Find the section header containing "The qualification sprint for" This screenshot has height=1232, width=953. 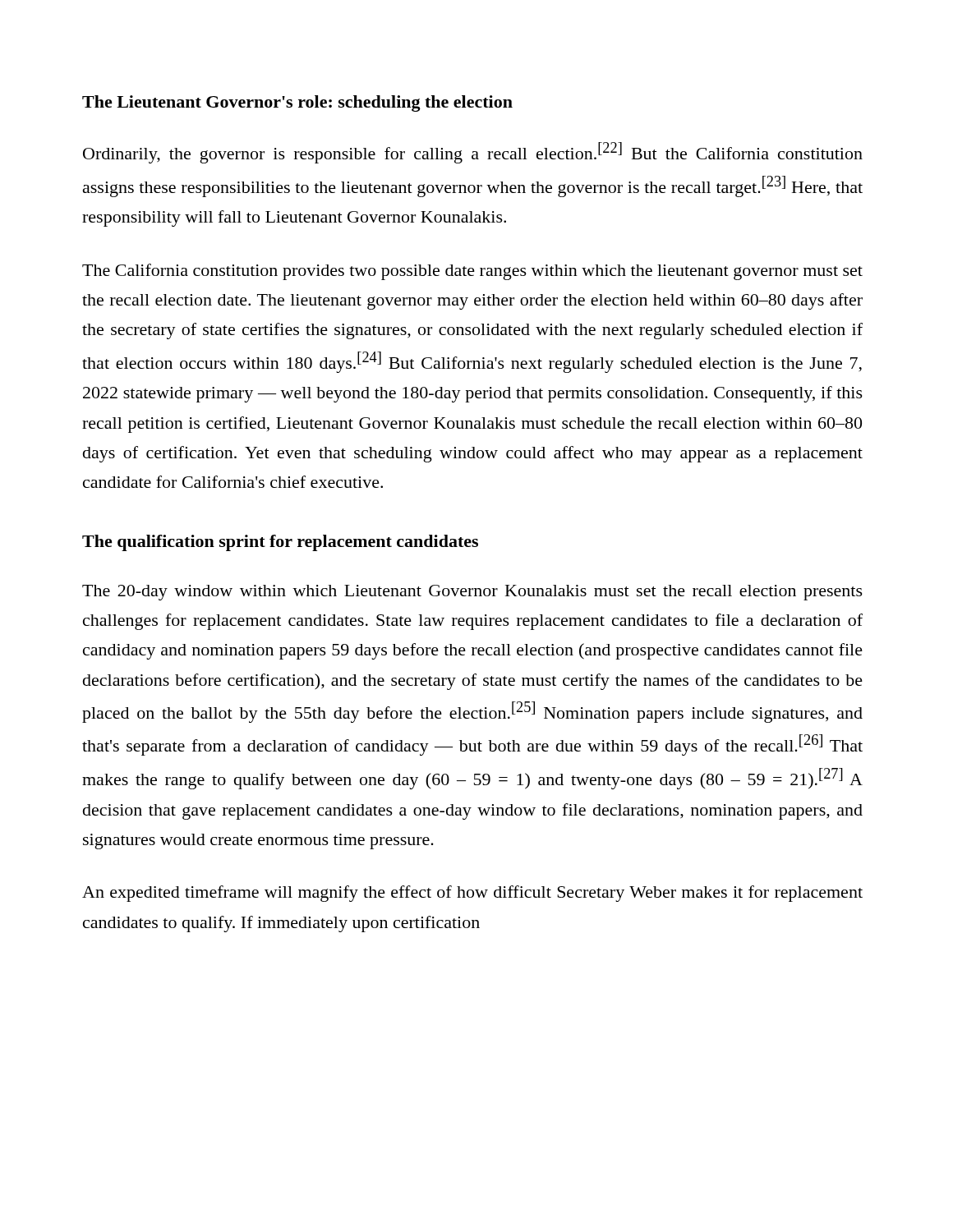[x=280, y=541]
